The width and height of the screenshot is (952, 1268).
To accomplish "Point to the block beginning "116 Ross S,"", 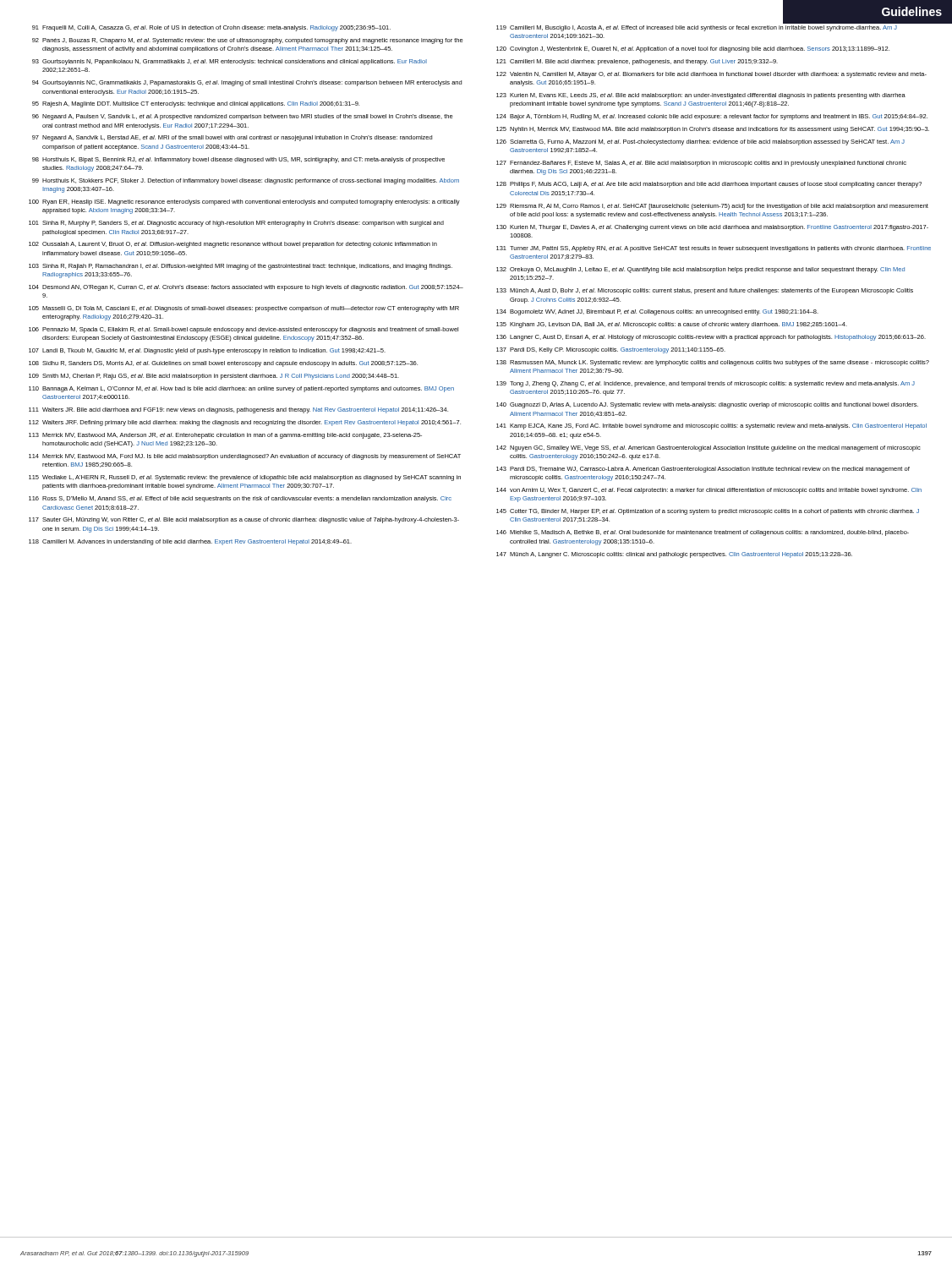I will 242,504.
